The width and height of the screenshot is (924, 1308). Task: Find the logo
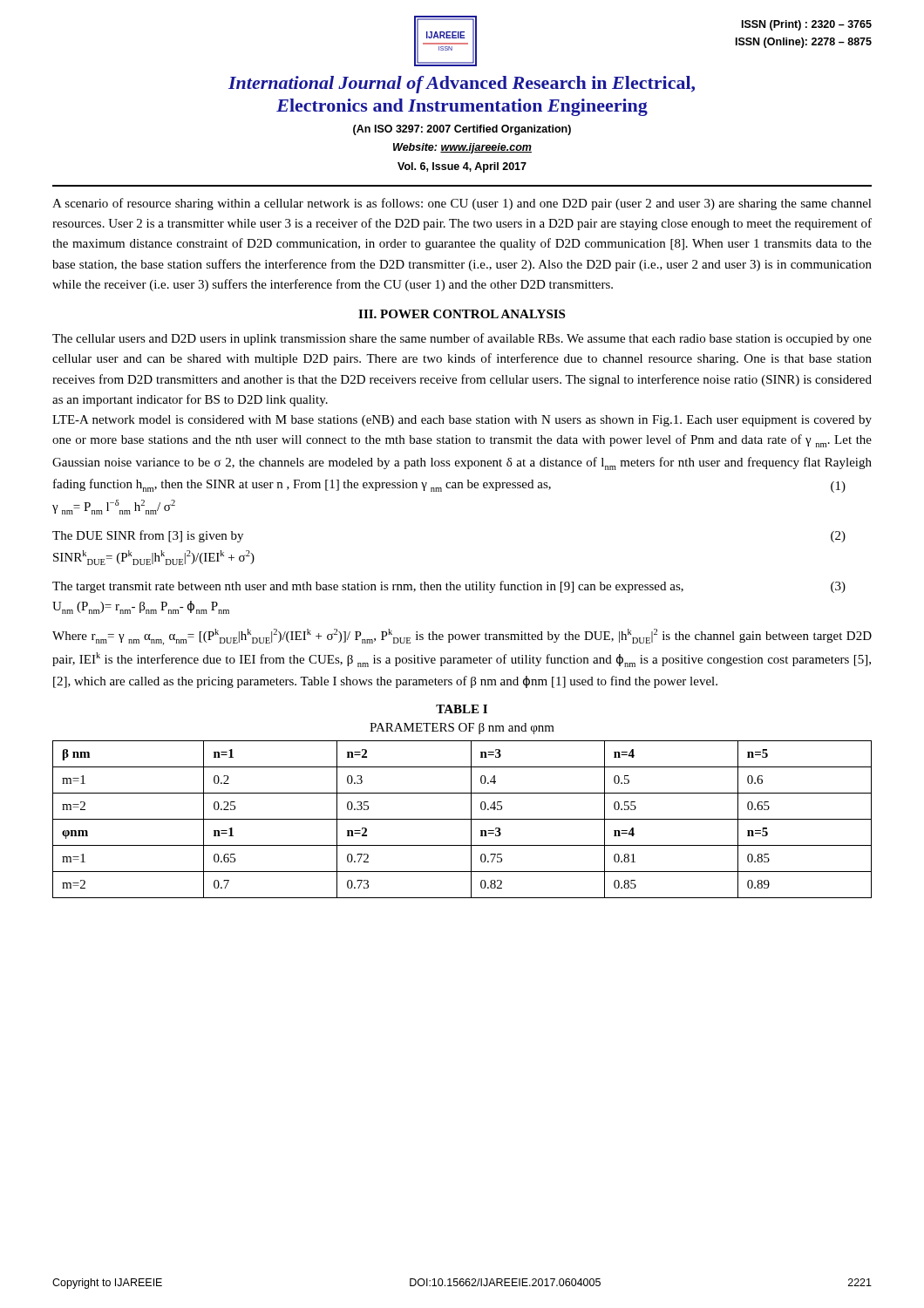(446, 41)
